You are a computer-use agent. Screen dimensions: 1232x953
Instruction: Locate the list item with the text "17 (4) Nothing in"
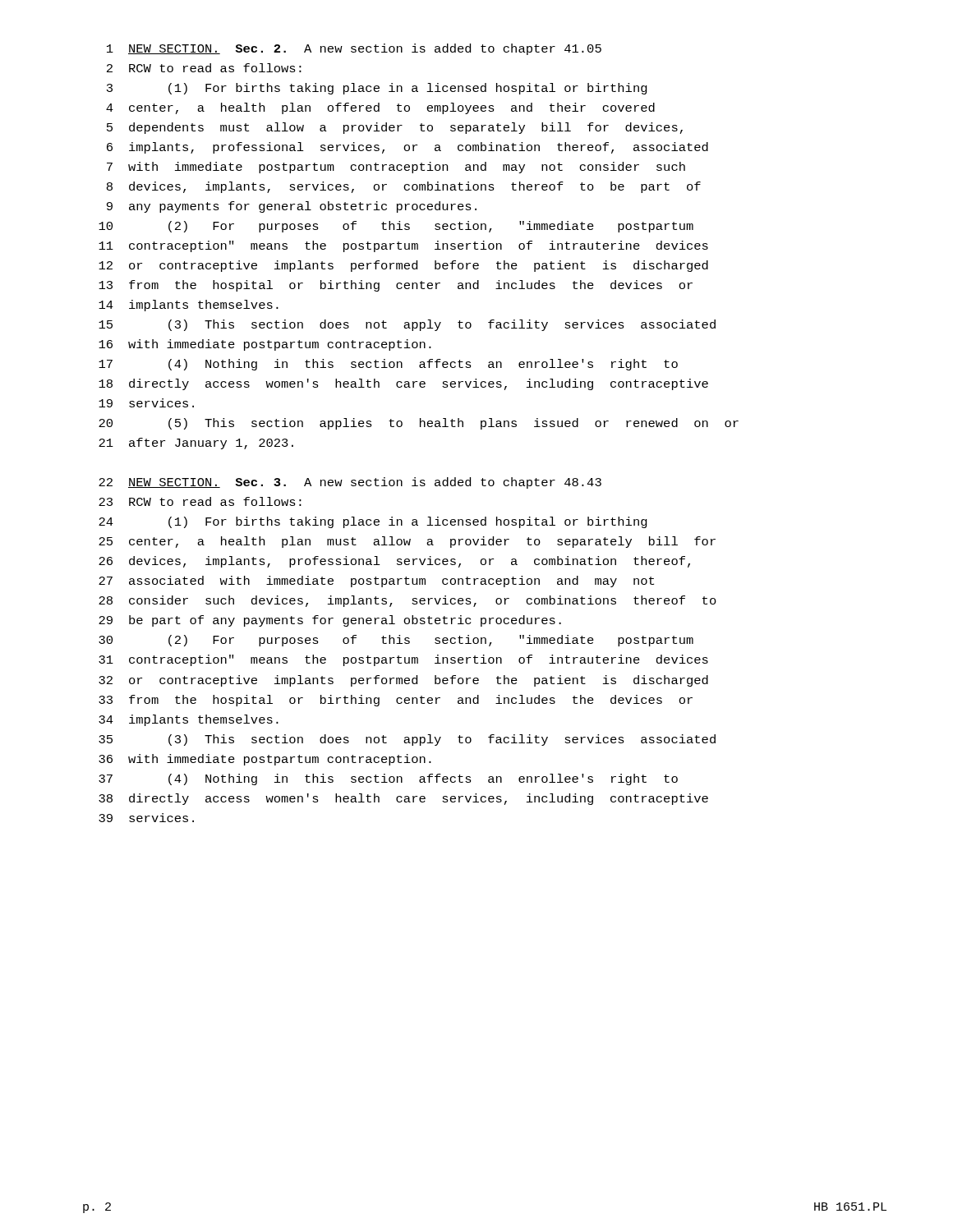click(x=380, y=365)
